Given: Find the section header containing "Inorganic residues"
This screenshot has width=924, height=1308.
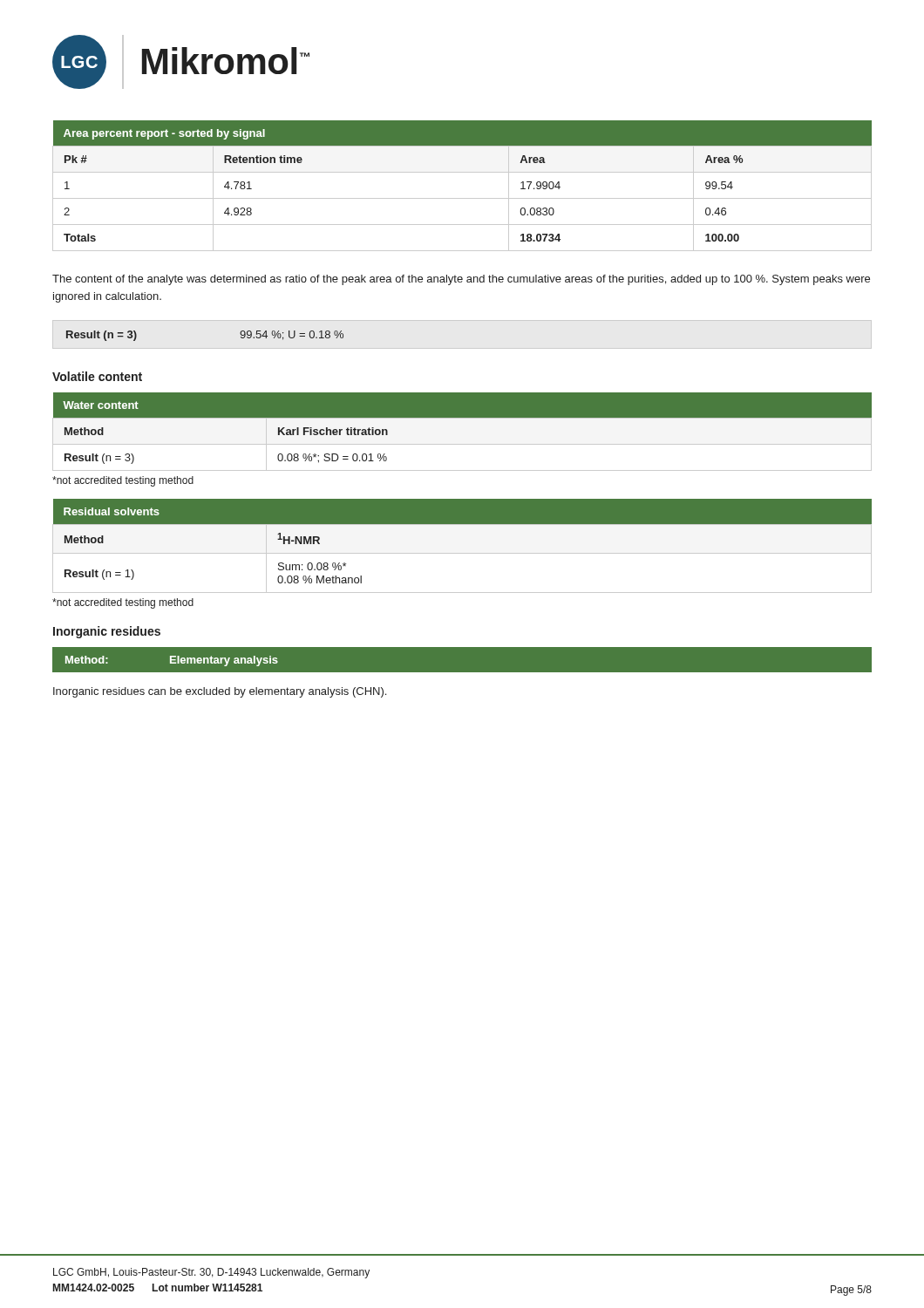Looking at the screenshot, I should (x=107, y=632).
